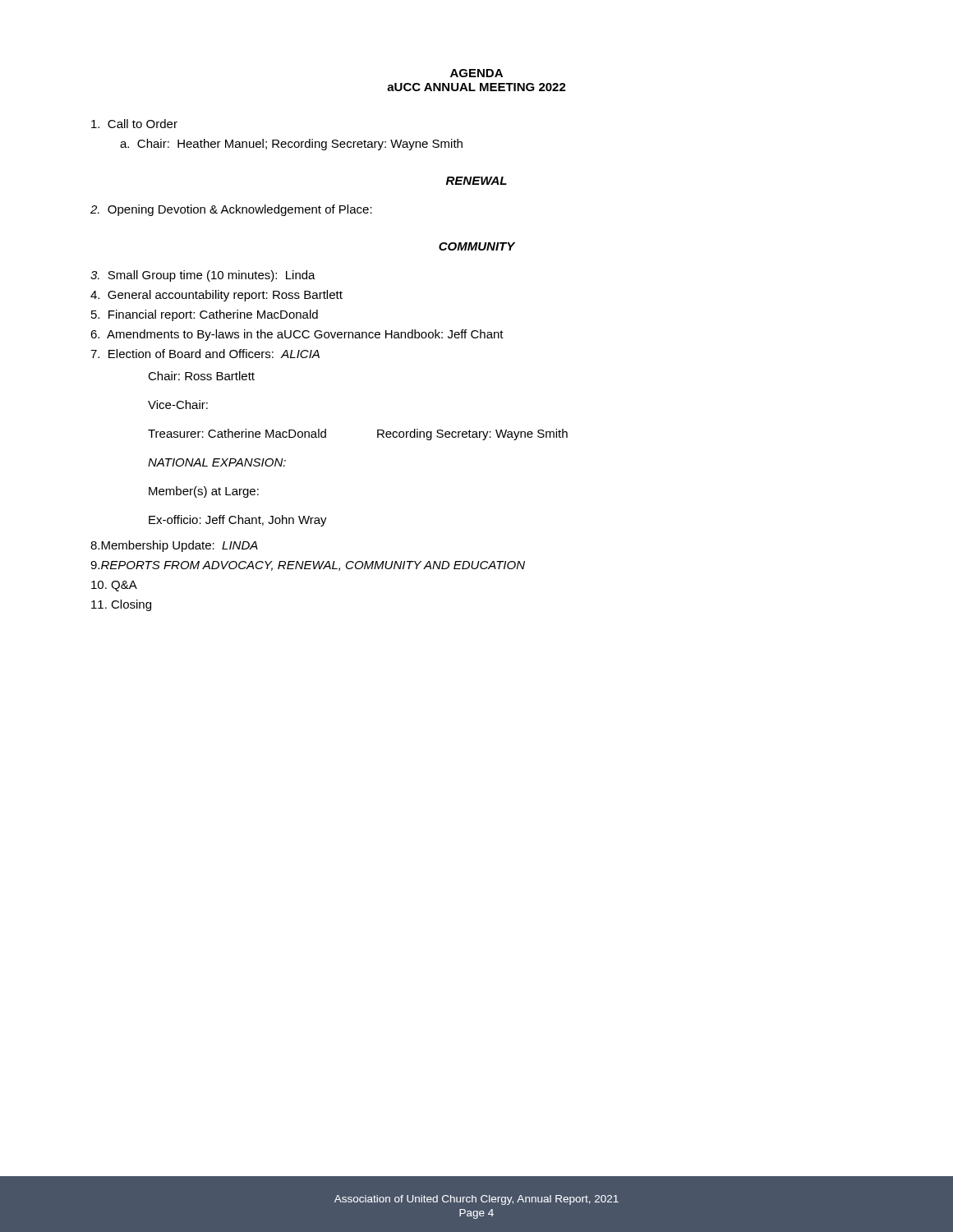Point to "3. Small Group time (10 minutes): Linda"
Viewport: 953px width, 1232px height.
(203, 275)
